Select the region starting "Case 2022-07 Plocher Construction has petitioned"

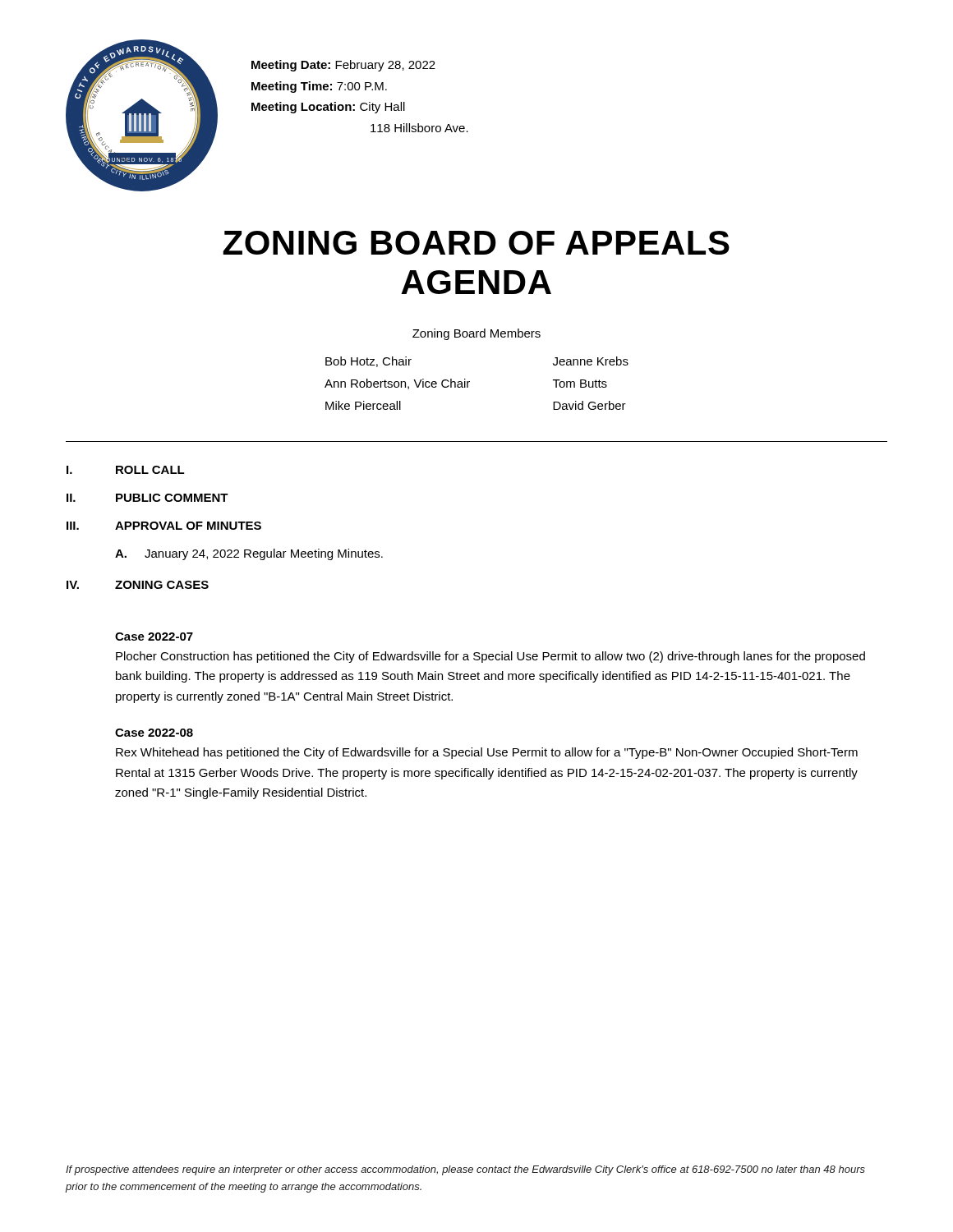tap(501, 668)
